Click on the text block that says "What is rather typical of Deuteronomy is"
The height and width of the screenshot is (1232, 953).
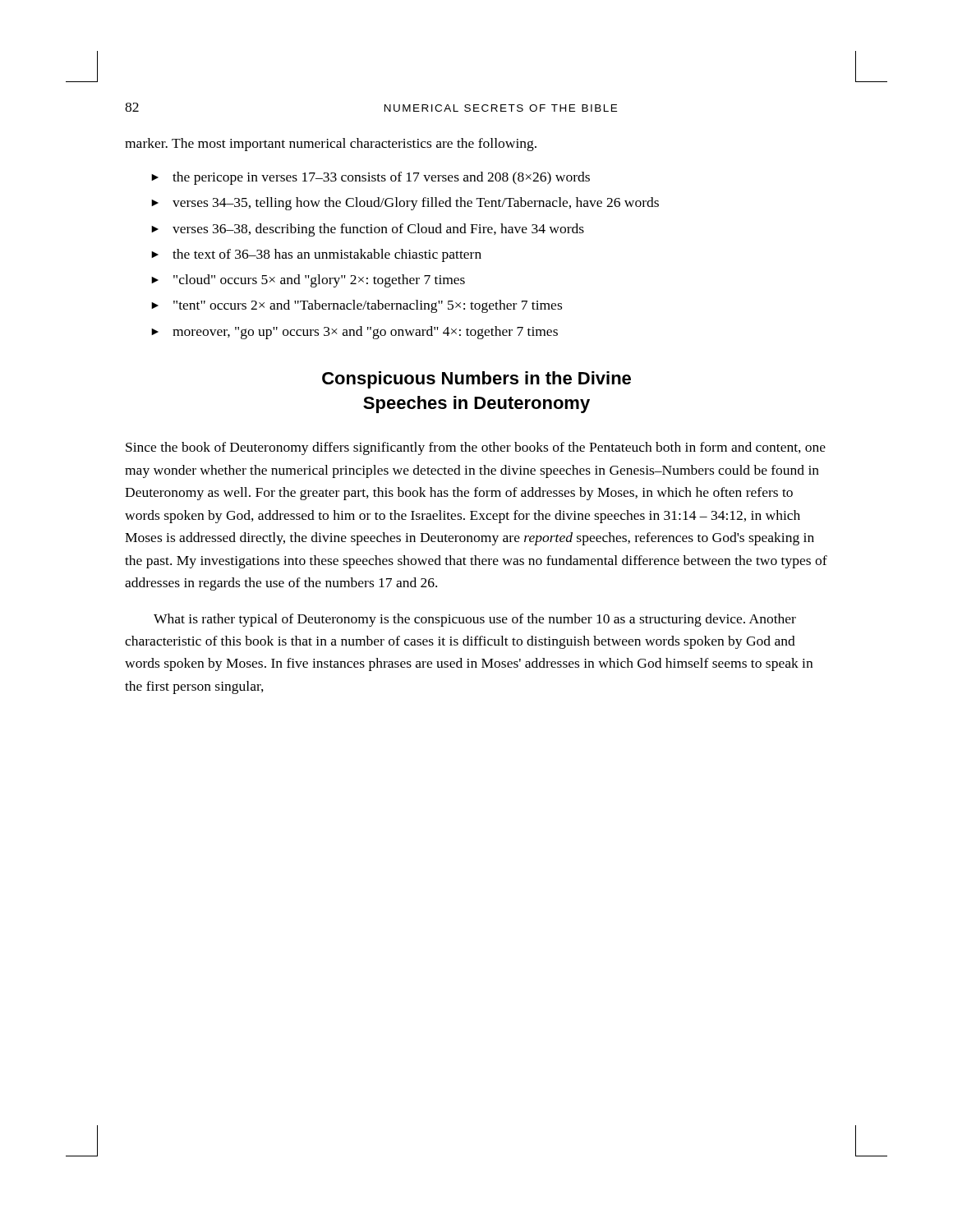pos(469,652)
